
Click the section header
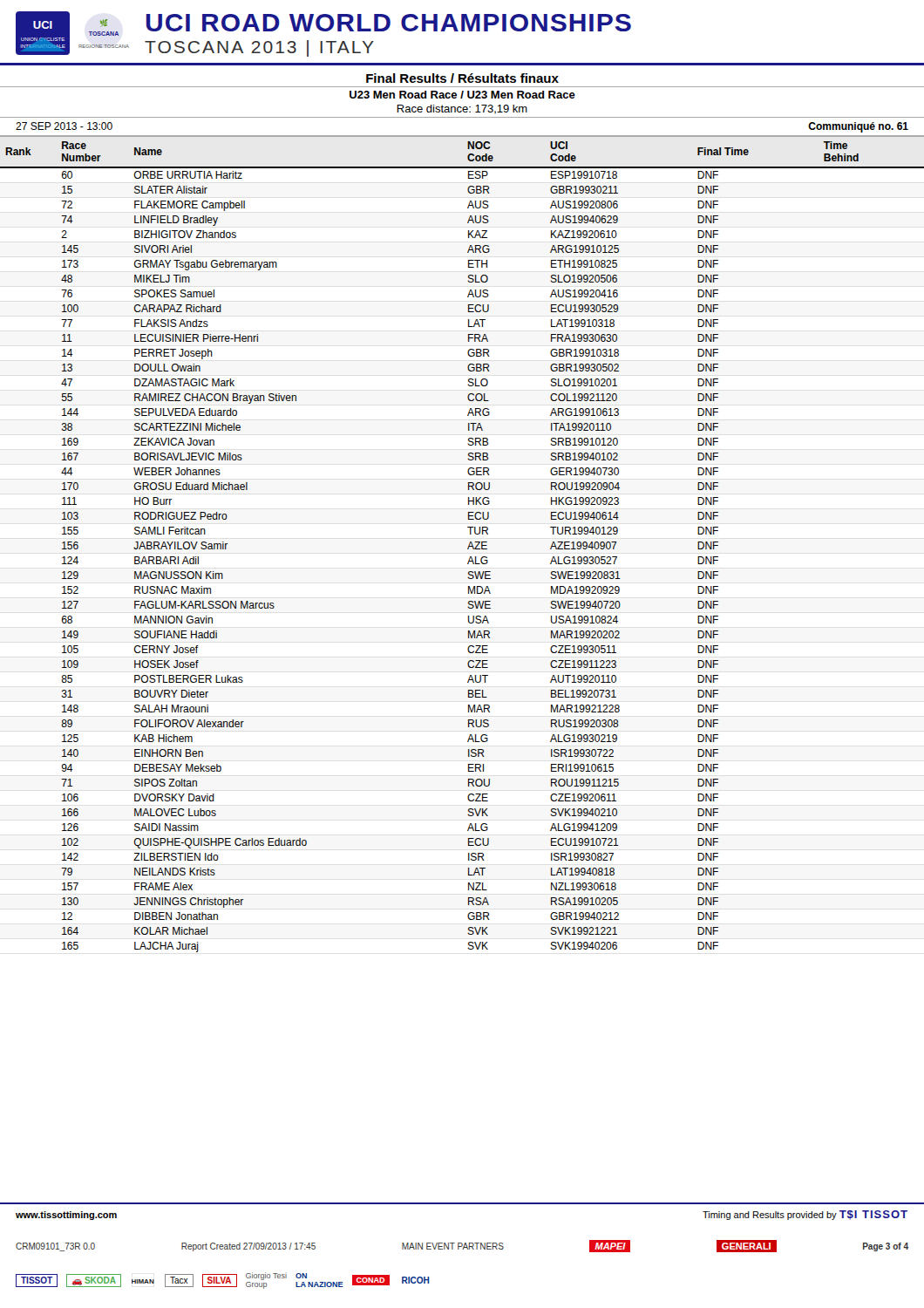[462, 78]
